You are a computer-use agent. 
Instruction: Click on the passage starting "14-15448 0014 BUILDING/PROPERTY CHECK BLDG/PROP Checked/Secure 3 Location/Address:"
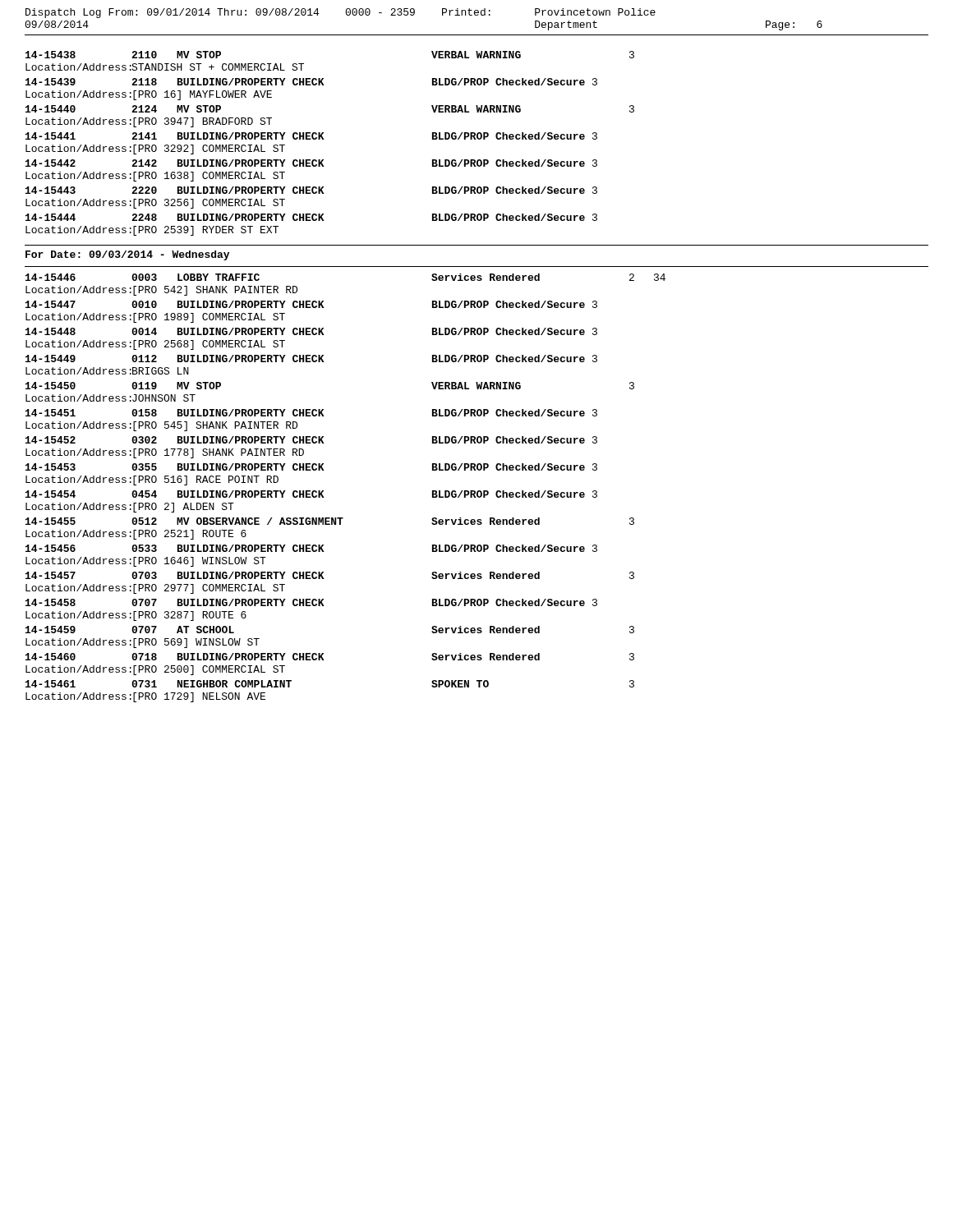476,338
